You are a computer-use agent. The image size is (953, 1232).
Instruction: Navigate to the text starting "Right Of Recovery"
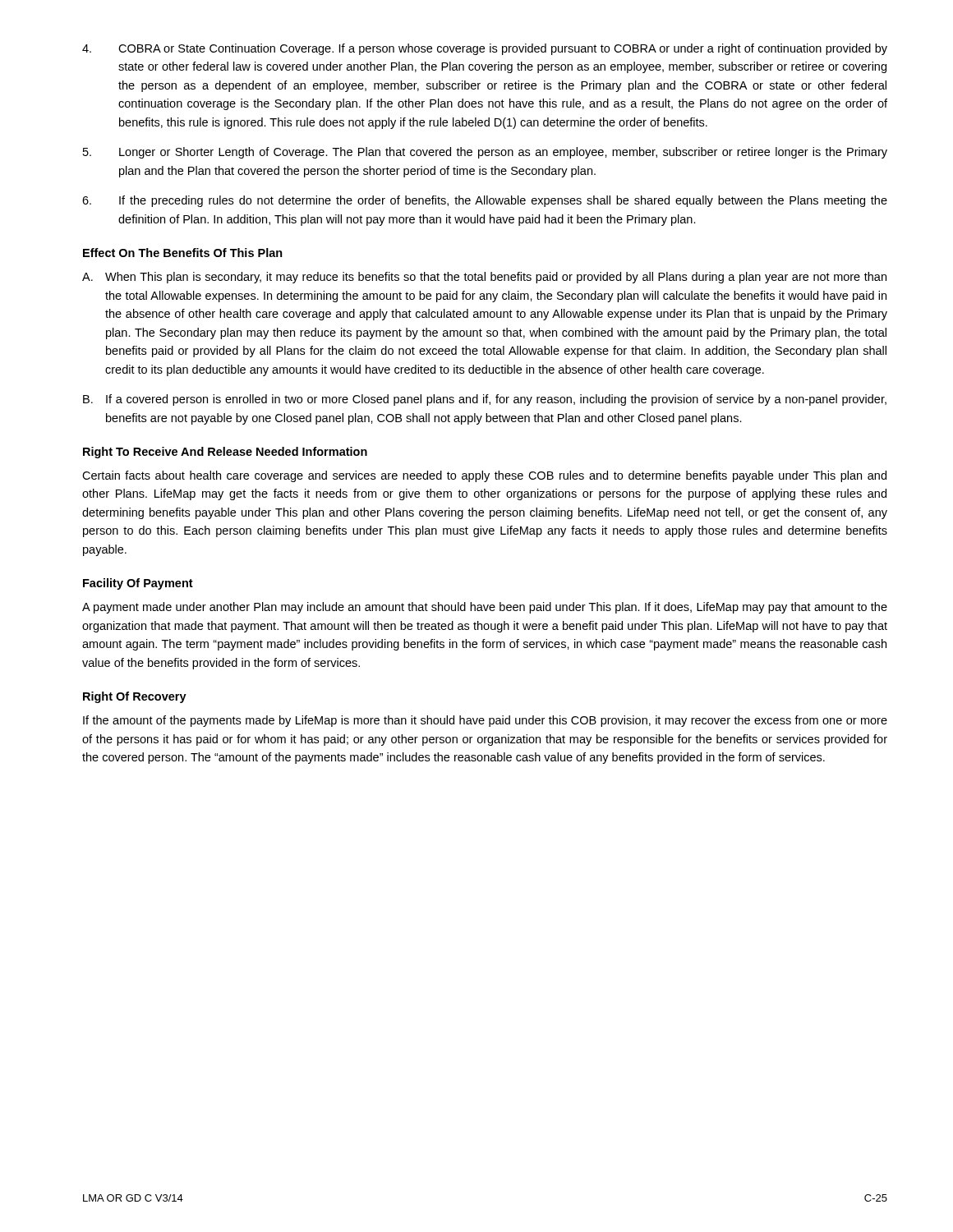134,697
